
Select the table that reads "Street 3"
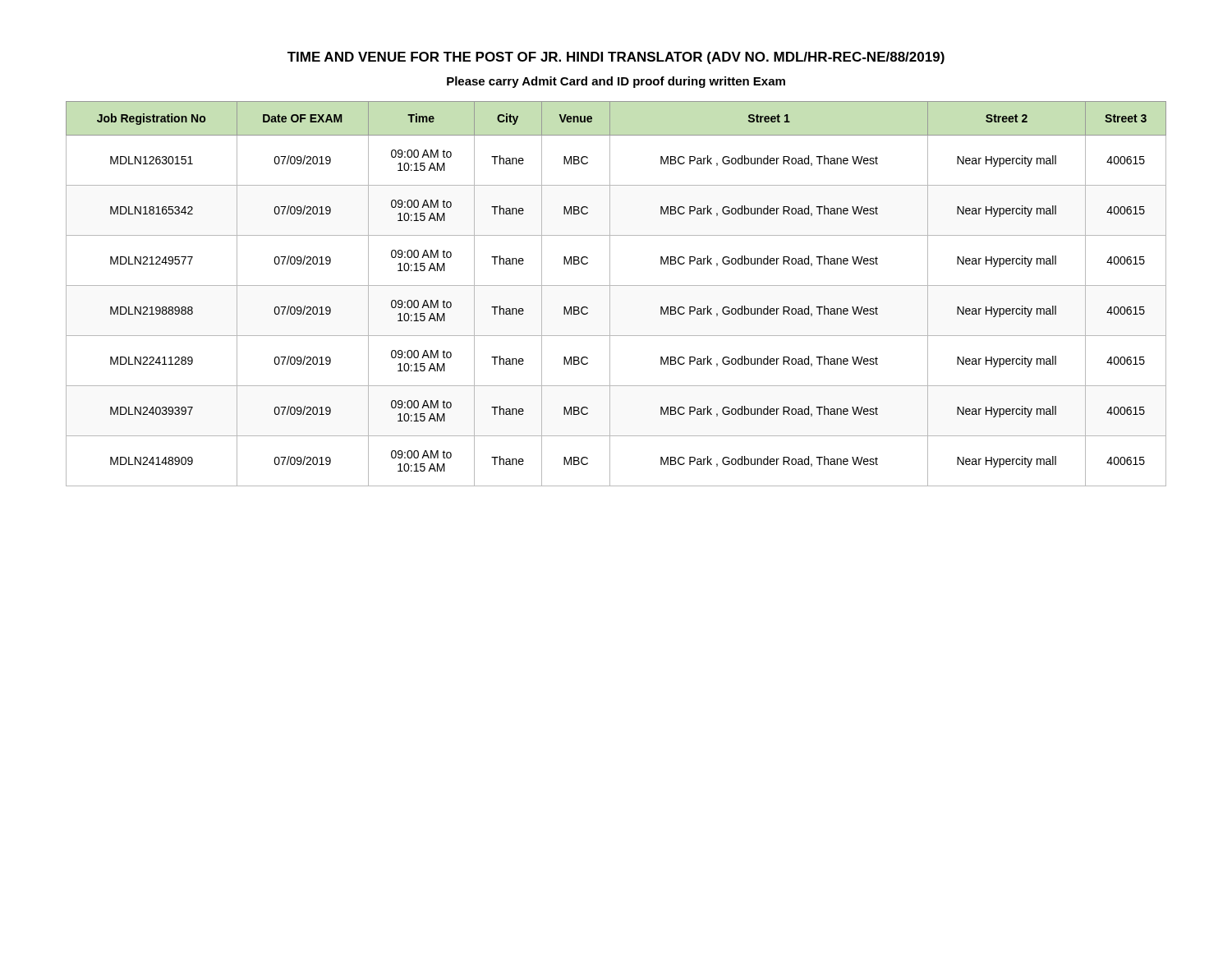point(616,294)
